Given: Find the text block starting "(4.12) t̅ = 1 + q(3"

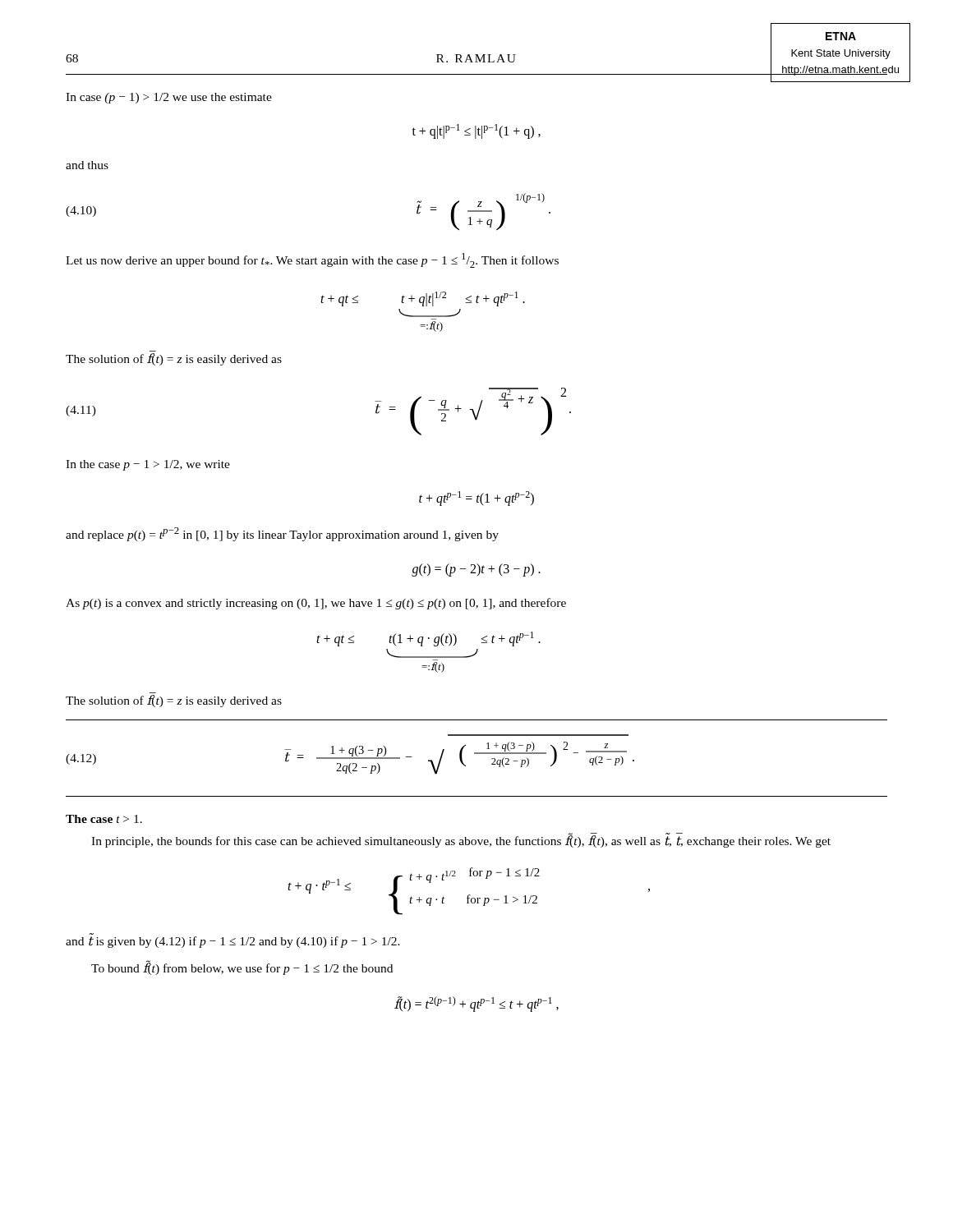Looking at the screenshot, I should click(x=476, y=758).
